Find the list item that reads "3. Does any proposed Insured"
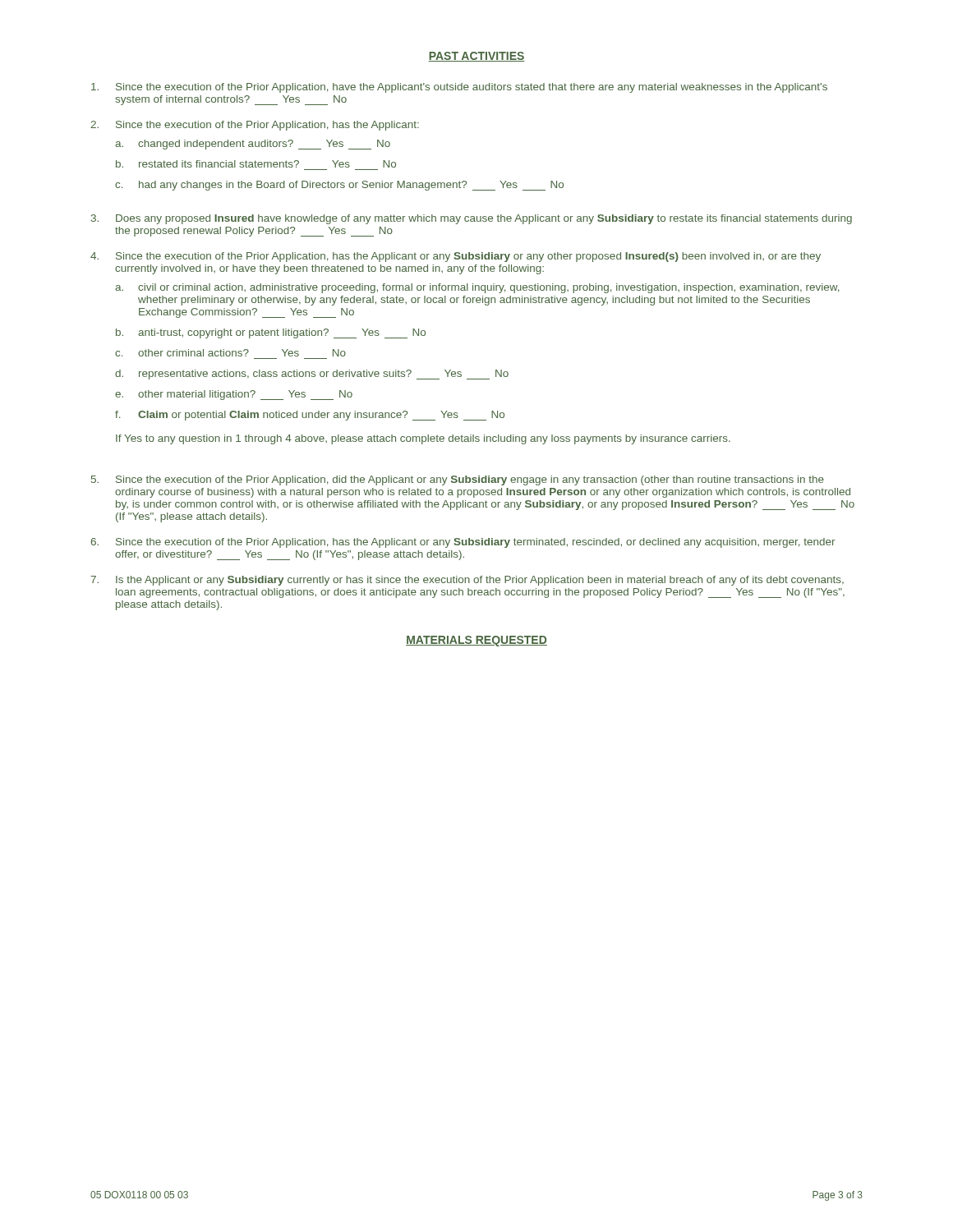953x1232 pixels. [x=476, y=224]
